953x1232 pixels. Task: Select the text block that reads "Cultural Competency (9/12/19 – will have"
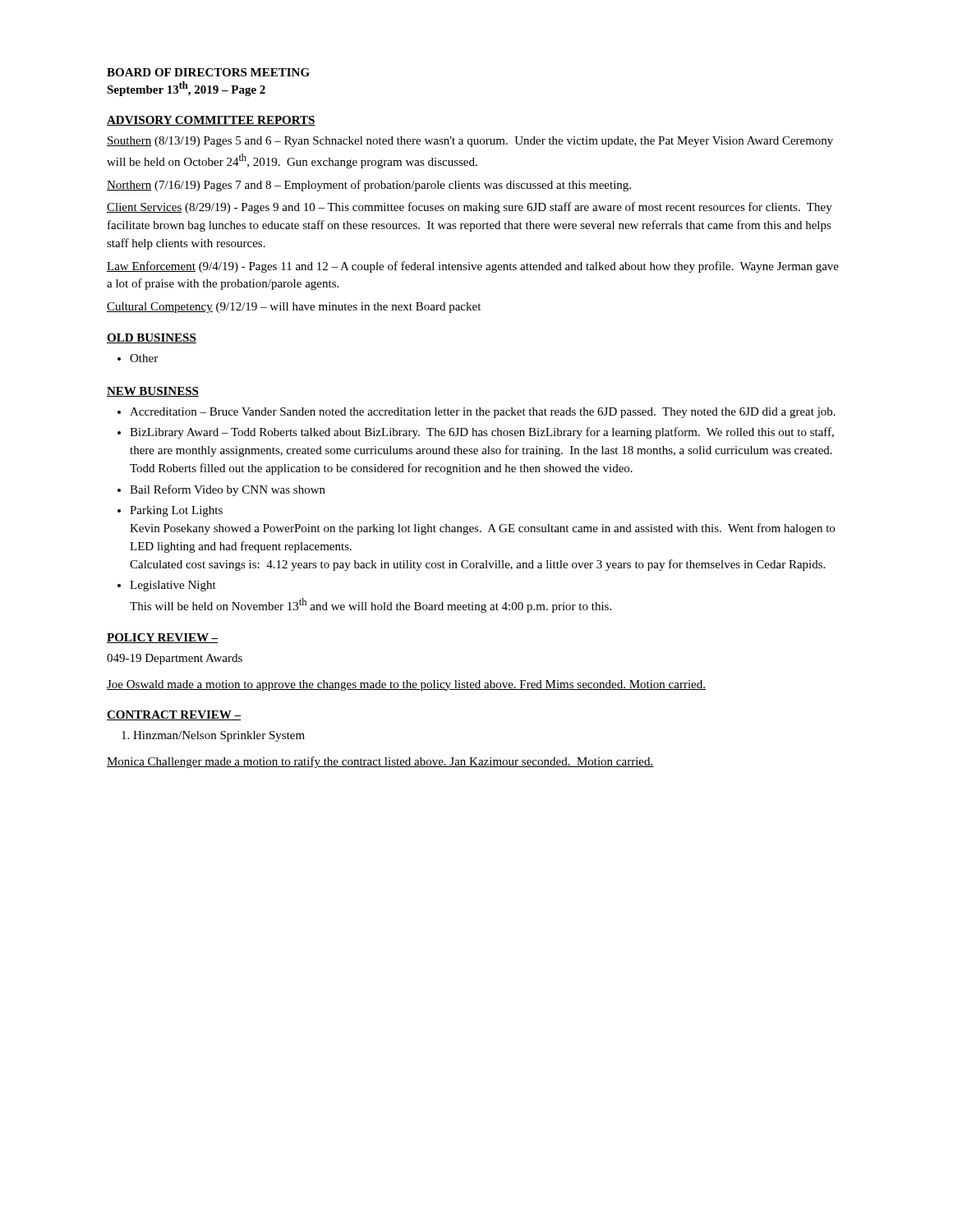[x=294, y=306]
